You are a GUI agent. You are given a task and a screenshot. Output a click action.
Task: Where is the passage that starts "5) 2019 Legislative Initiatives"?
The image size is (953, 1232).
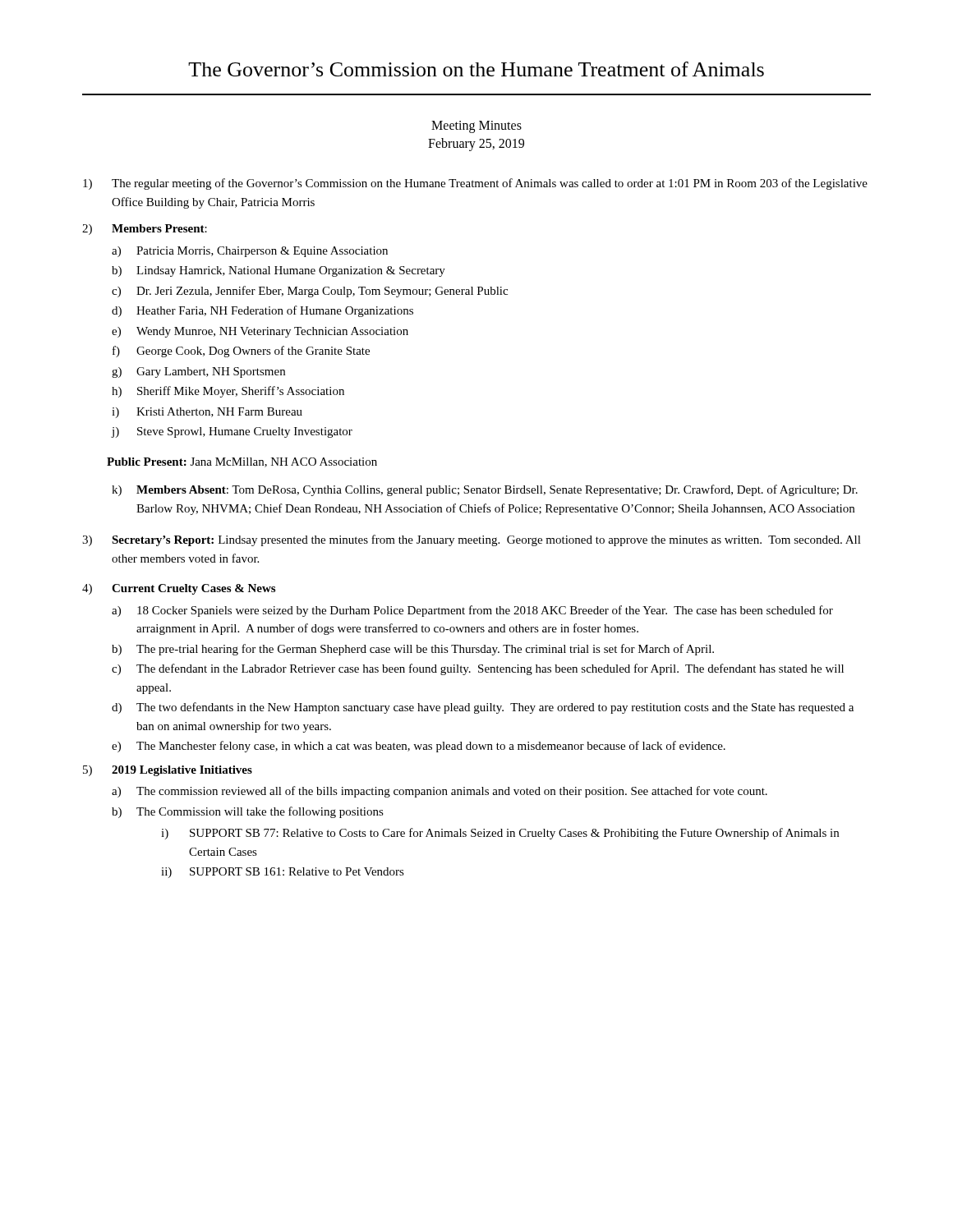[x=476, y=822]
